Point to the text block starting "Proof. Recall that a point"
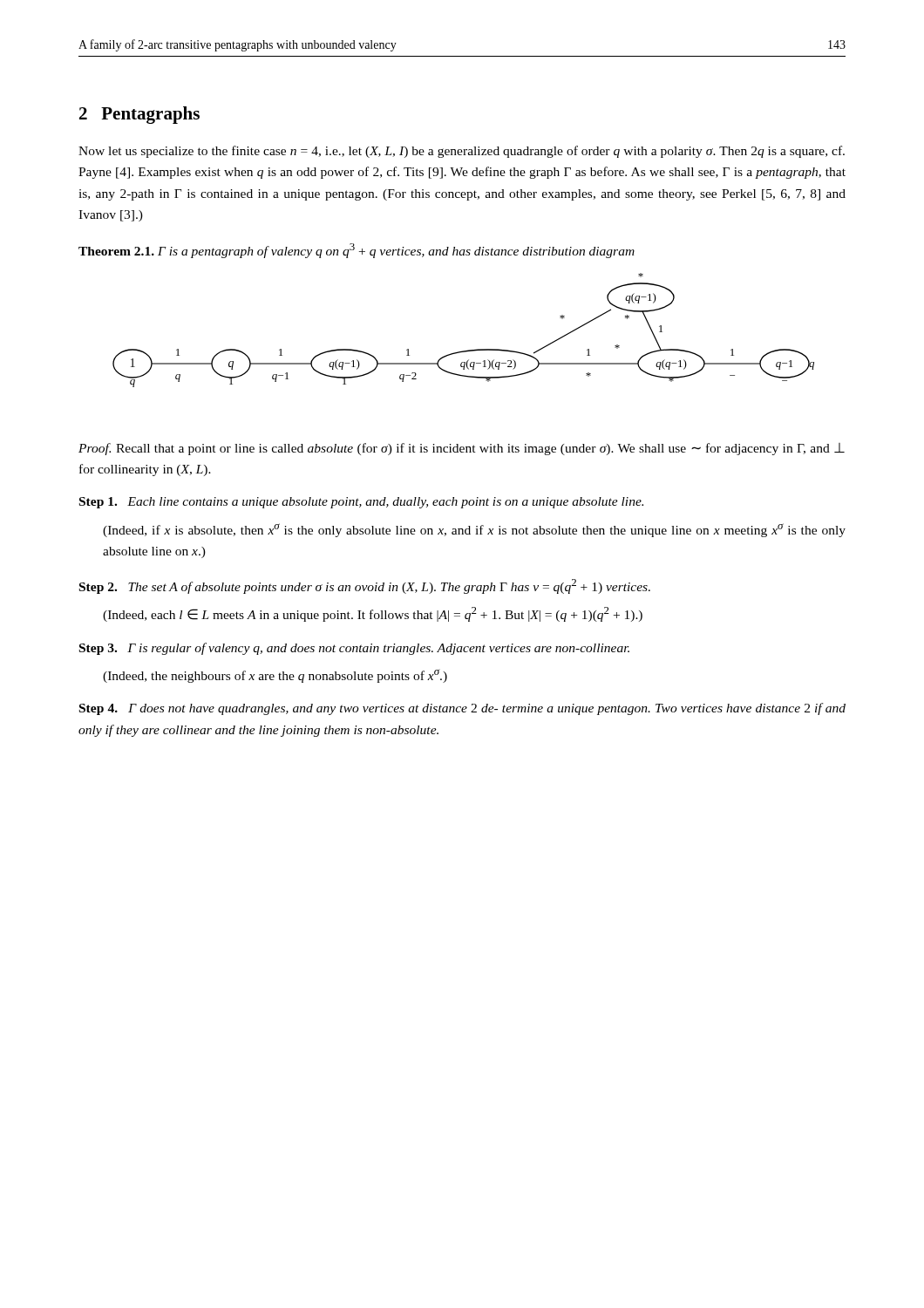Screen dimensions: 1308x924 [462, 458]
